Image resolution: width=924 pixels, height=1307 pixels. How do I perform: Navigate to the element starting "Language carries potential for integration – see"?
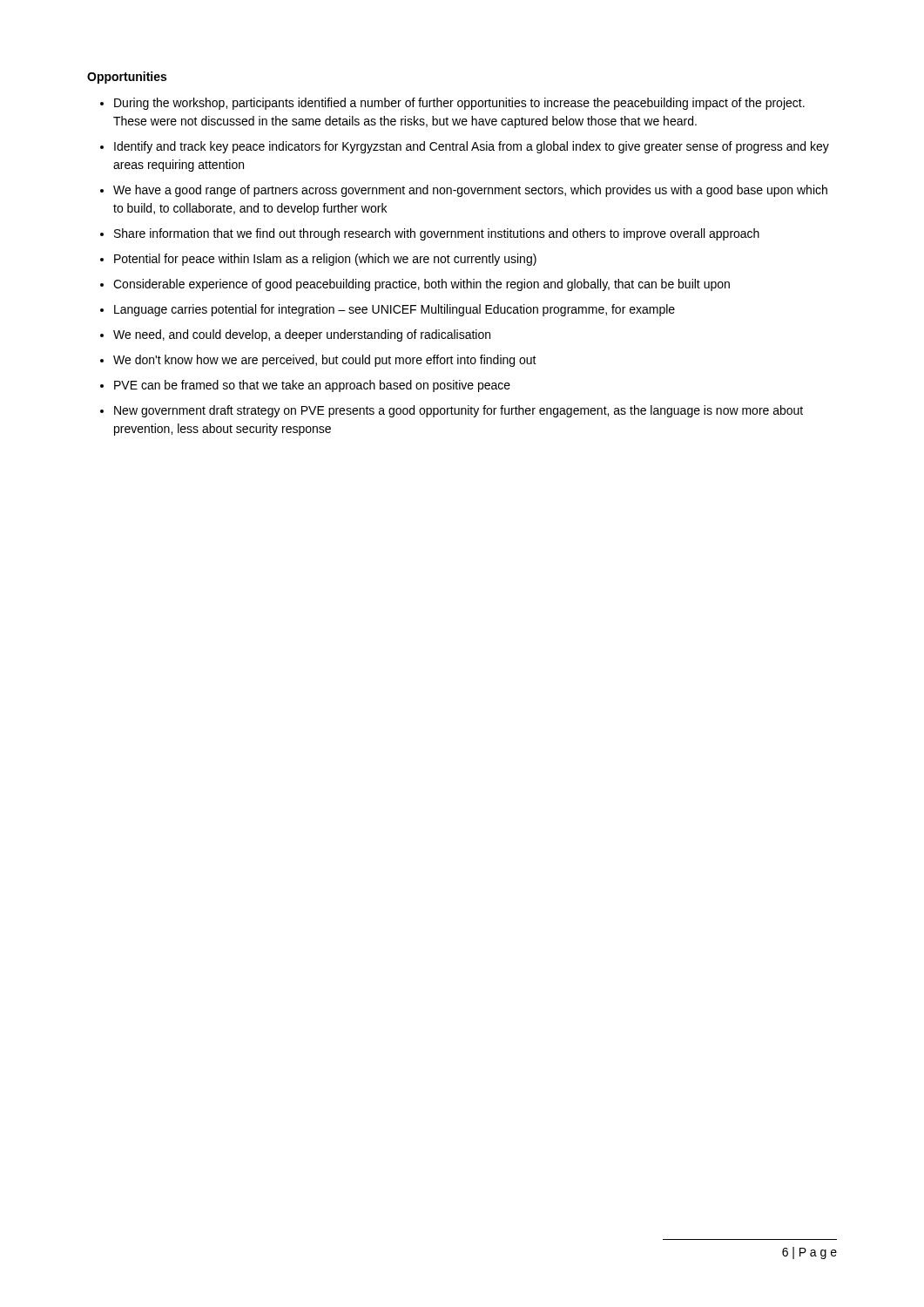(394, 309)
